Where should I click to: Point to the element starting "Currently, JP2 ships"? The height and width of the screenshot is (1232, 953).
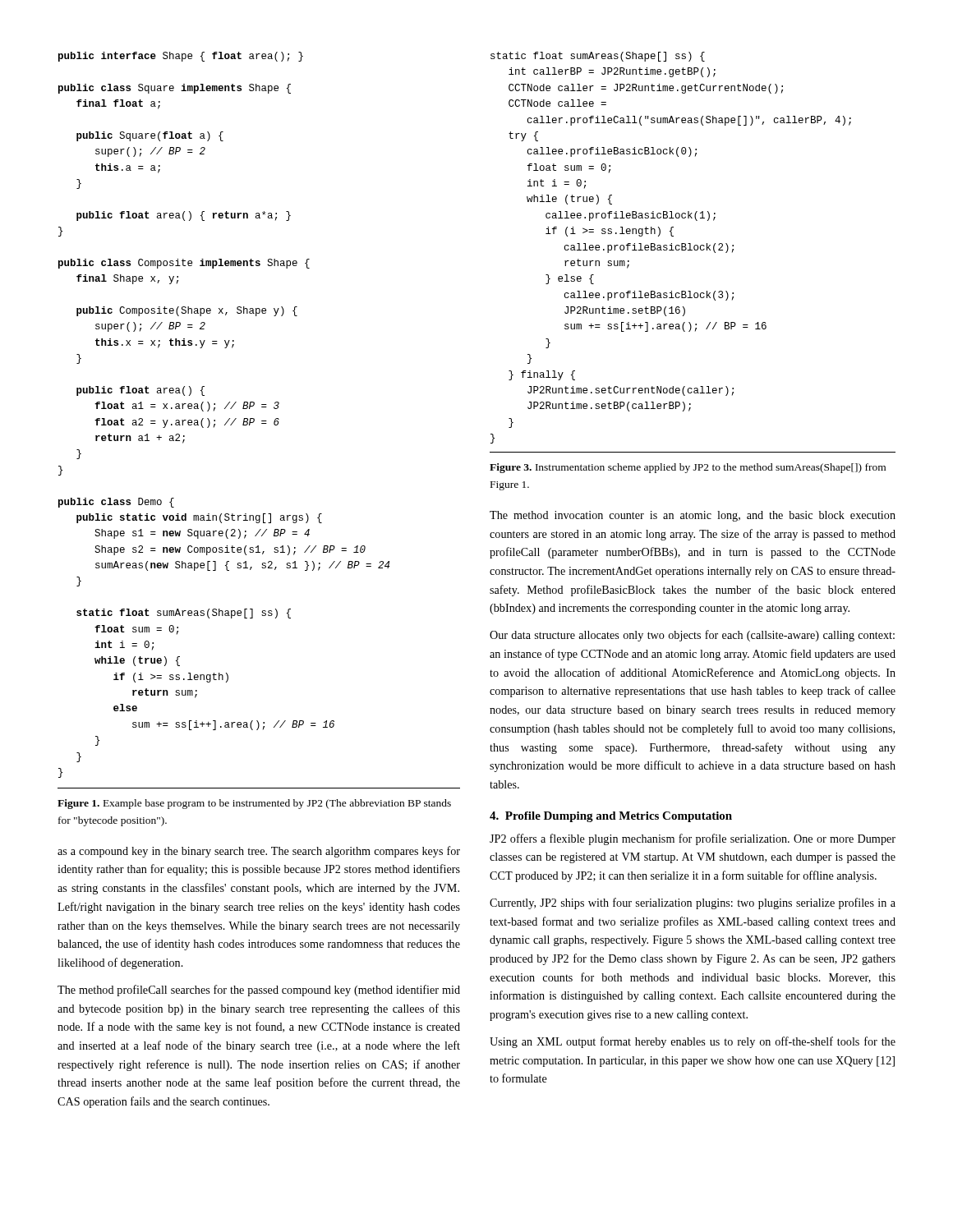point(693,958)
